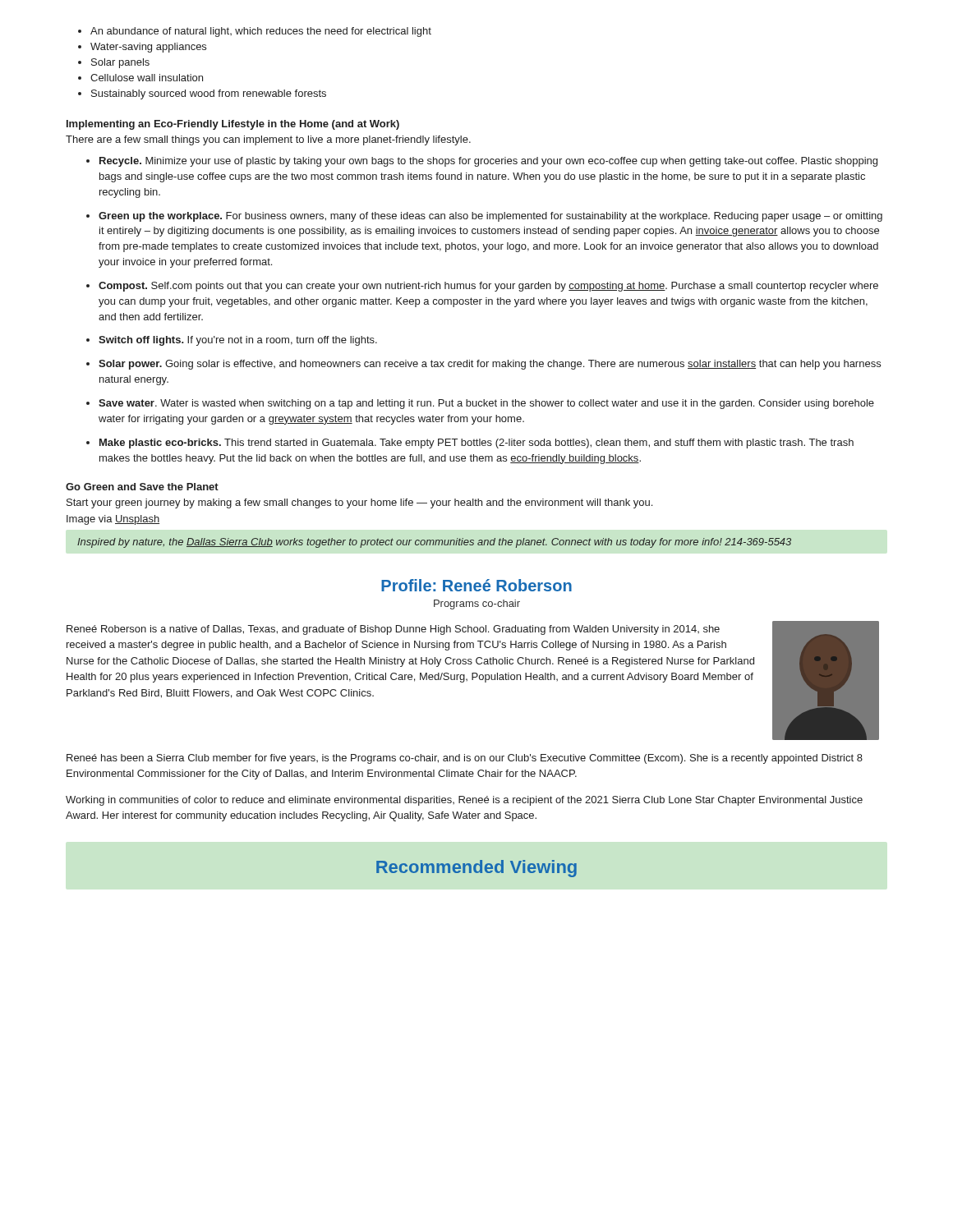Navigate to the element starting "Cellulose wall insulation"
Image resolution: width=953 pixels, height=1232 pixels.
147,78
